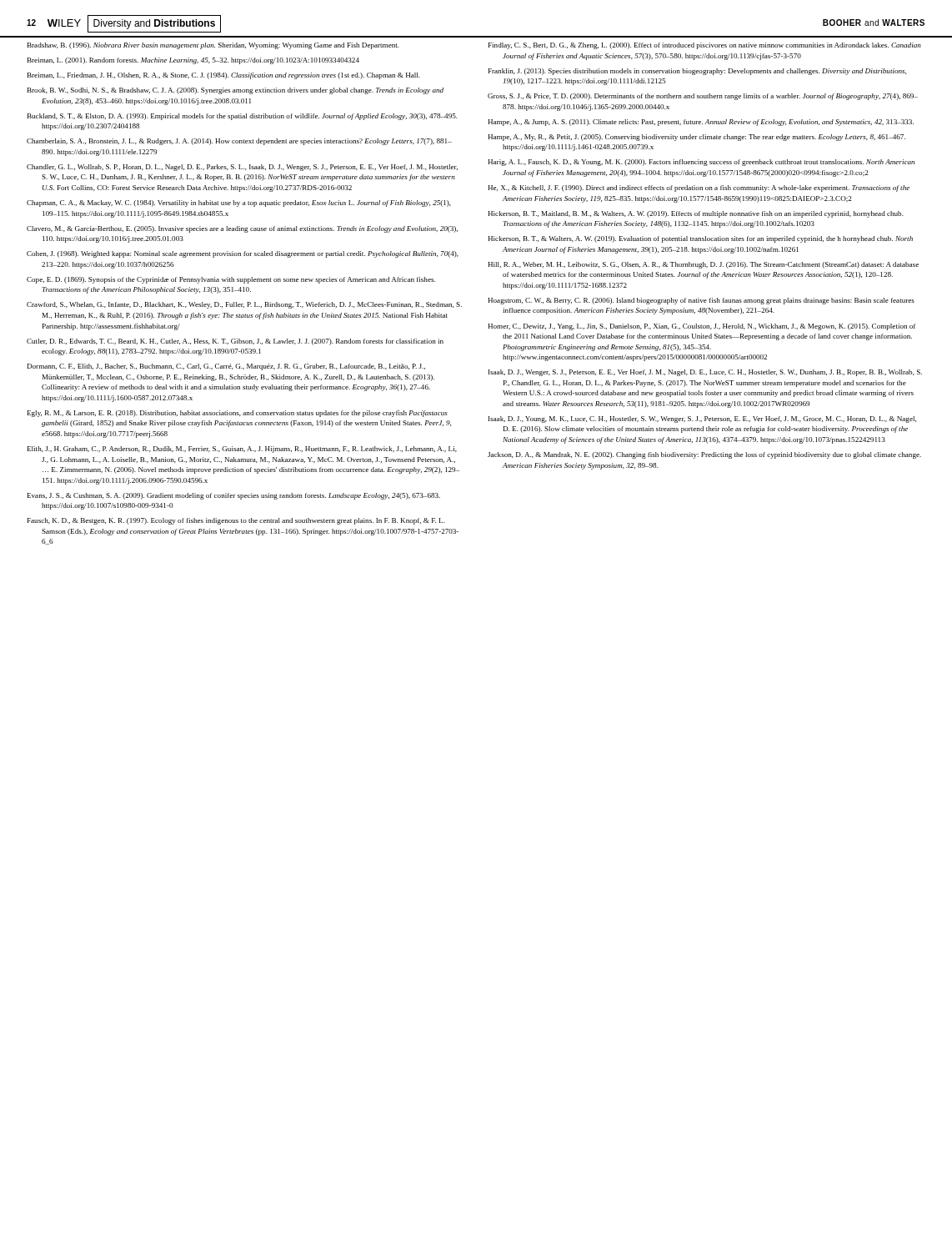Point to the block beginning "Harig, A. L.,"
Image resolution: width=952 pixels, height=1251 pixels.
click(x=701, y=167)
